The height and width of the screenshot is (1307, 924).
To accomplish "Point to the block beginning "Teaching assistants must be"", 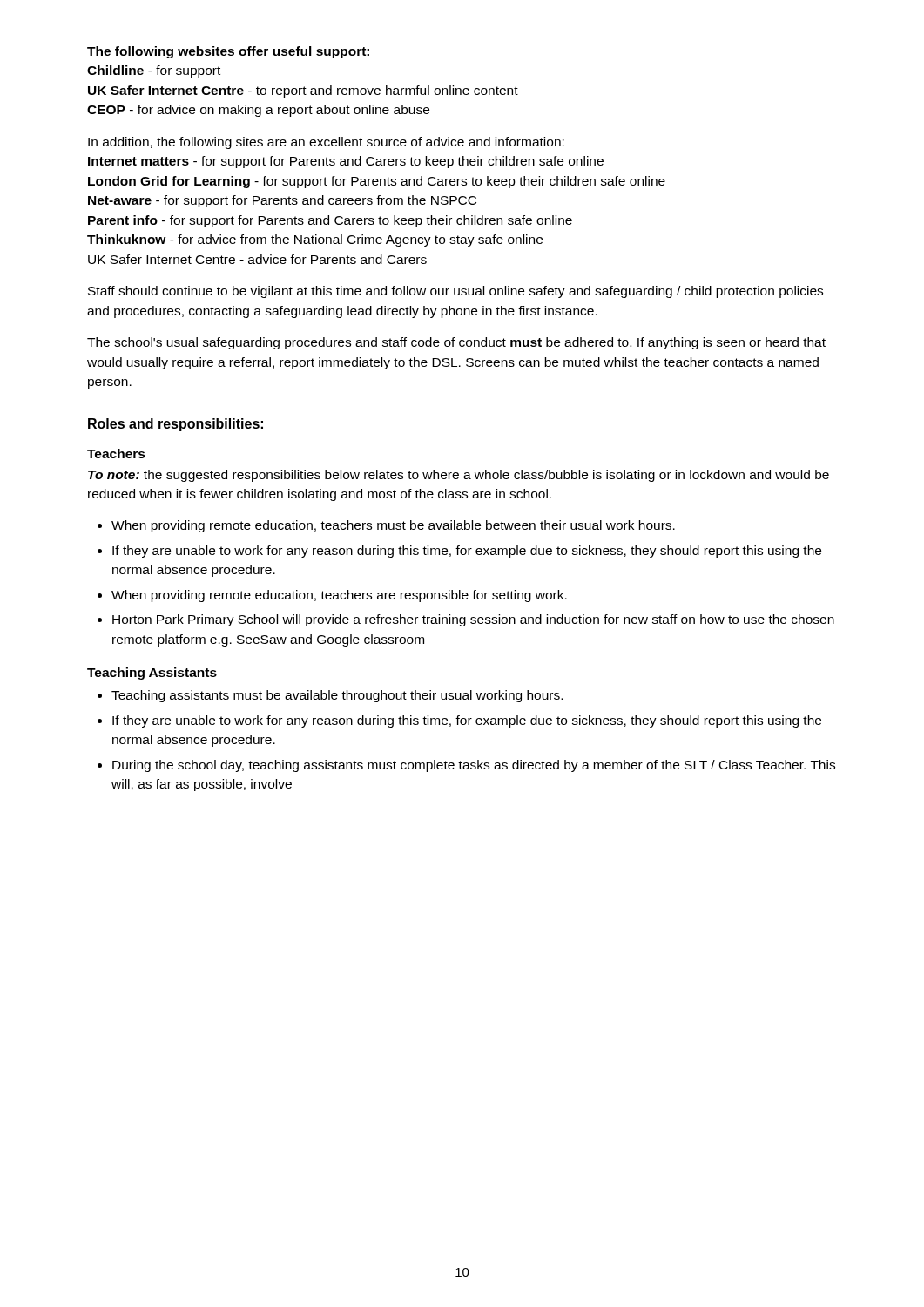I will 462,696.
